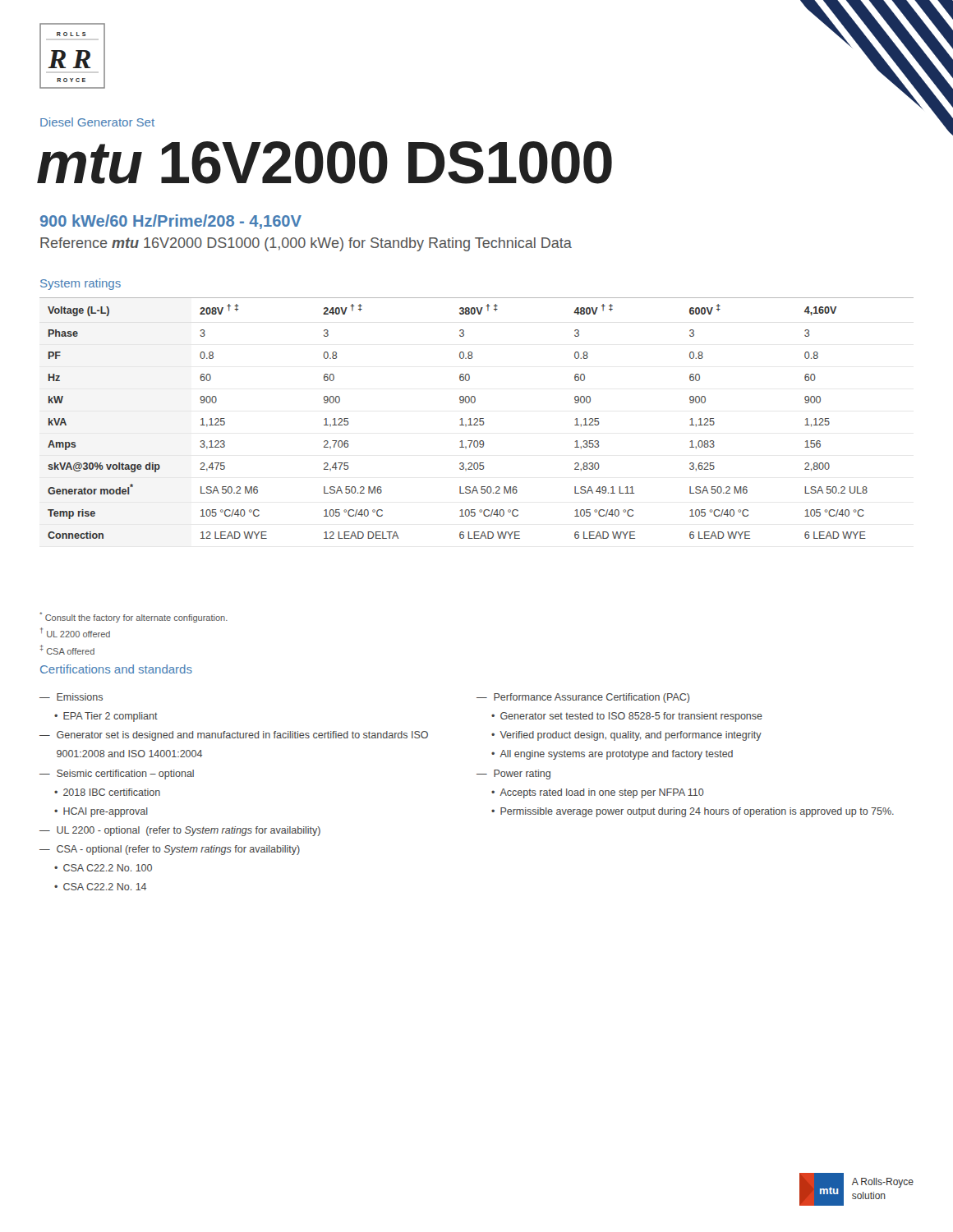Locate the list item with the text "— UL 2200 - optional (refer to System"
Image resolution: width=953 pixels, height=1232 pixels.
click(x=180, y=831)
